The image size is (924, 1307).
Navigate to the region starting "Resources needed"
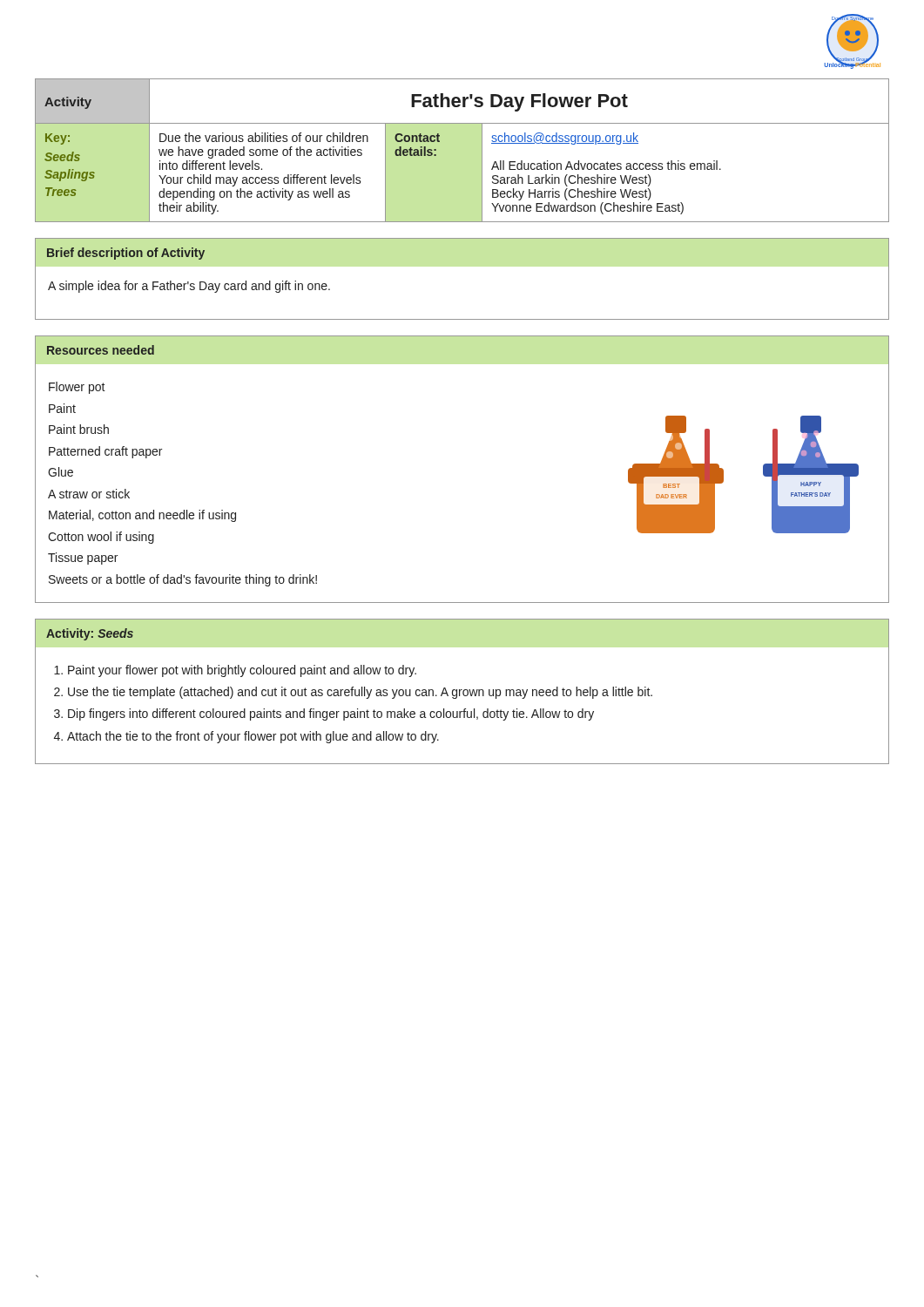pyautogui.click(x=100, y=350)
